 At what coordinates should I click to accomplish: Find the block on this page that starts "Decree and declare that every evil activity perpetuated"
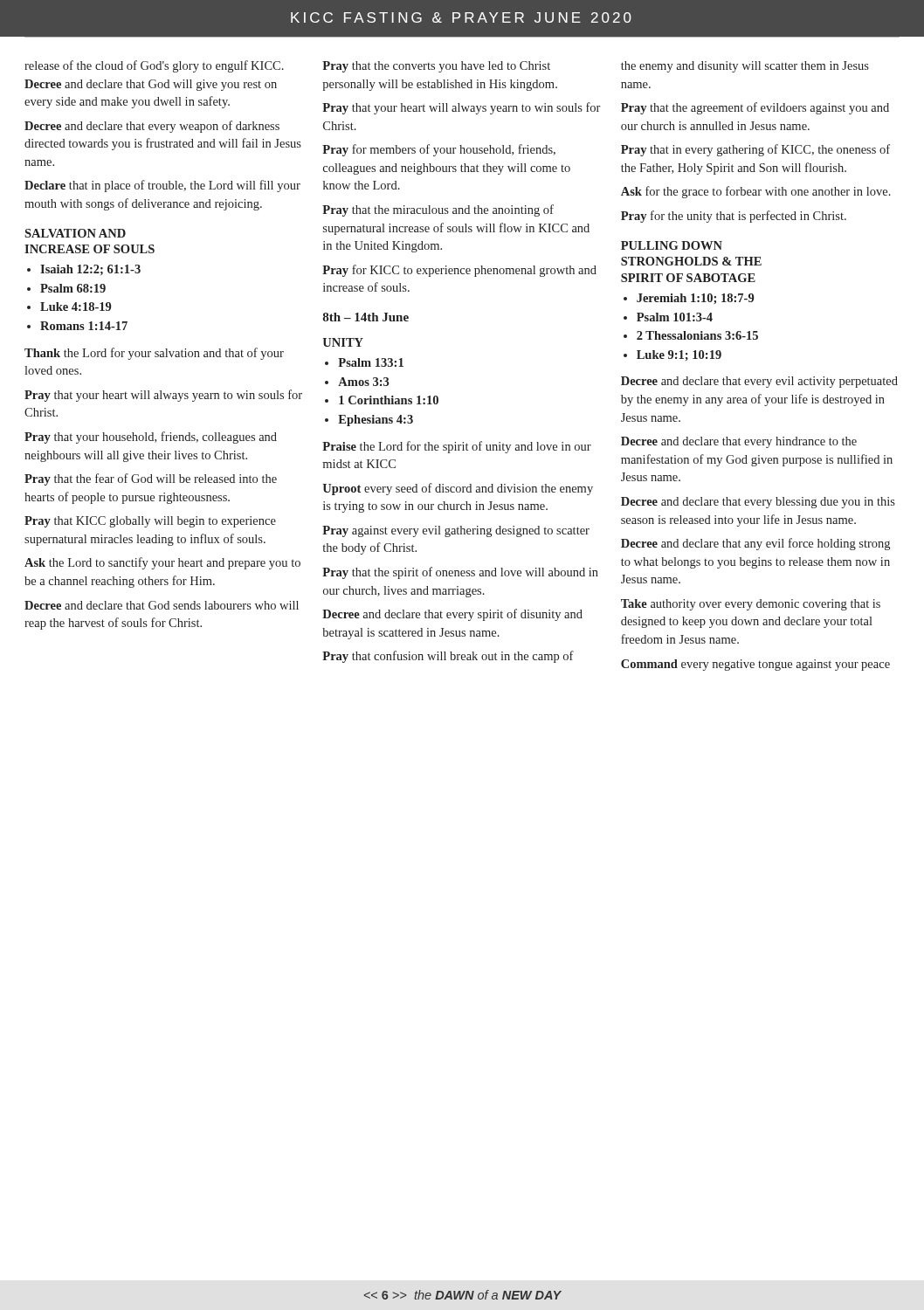click(x=760, y=522)
